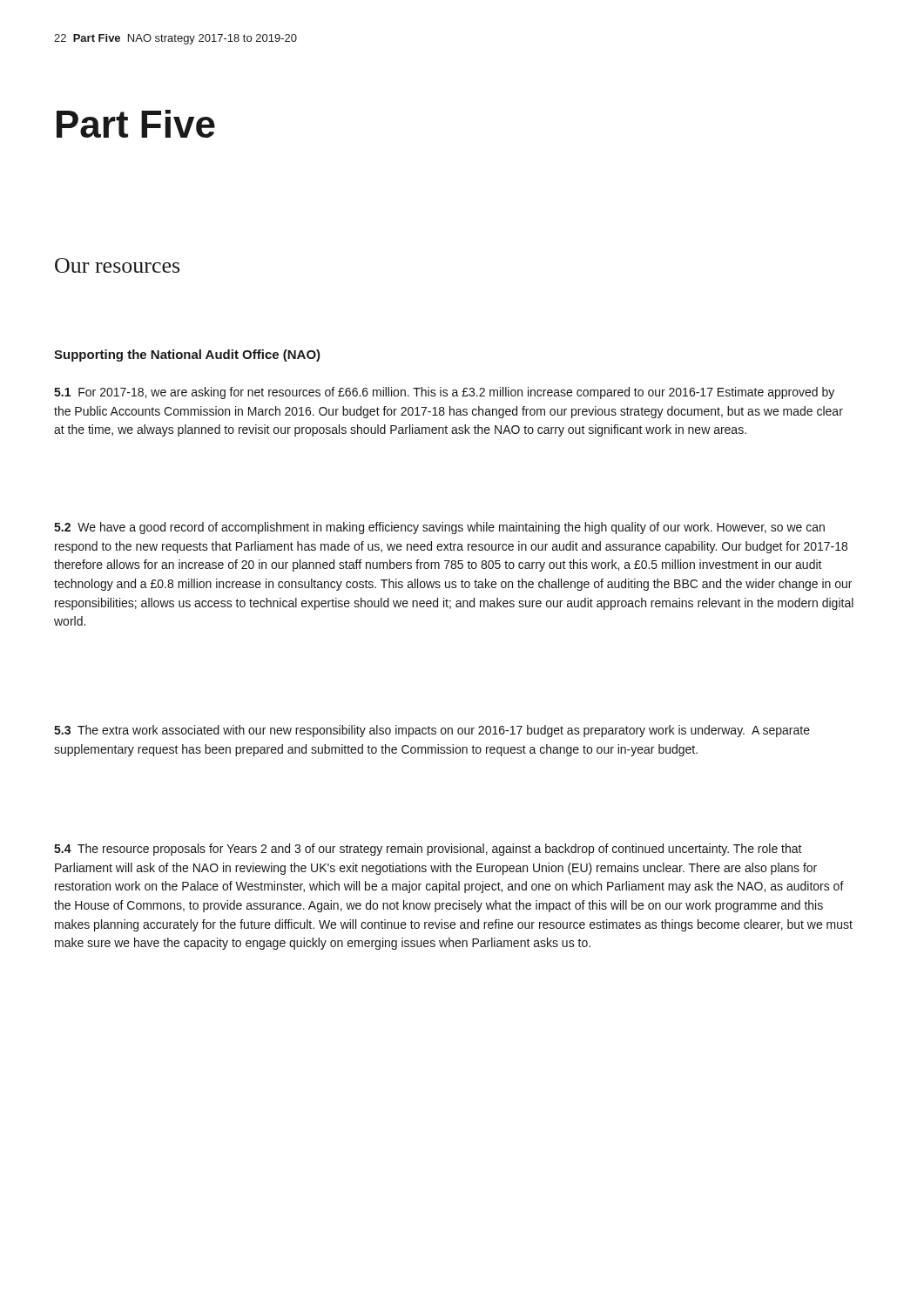Image resolution: width=924 pixels, height=1307 pixels.
Task: Find the text block that reads "2 We have a good"
Action: pyautogui.click(x=454, y=574)
